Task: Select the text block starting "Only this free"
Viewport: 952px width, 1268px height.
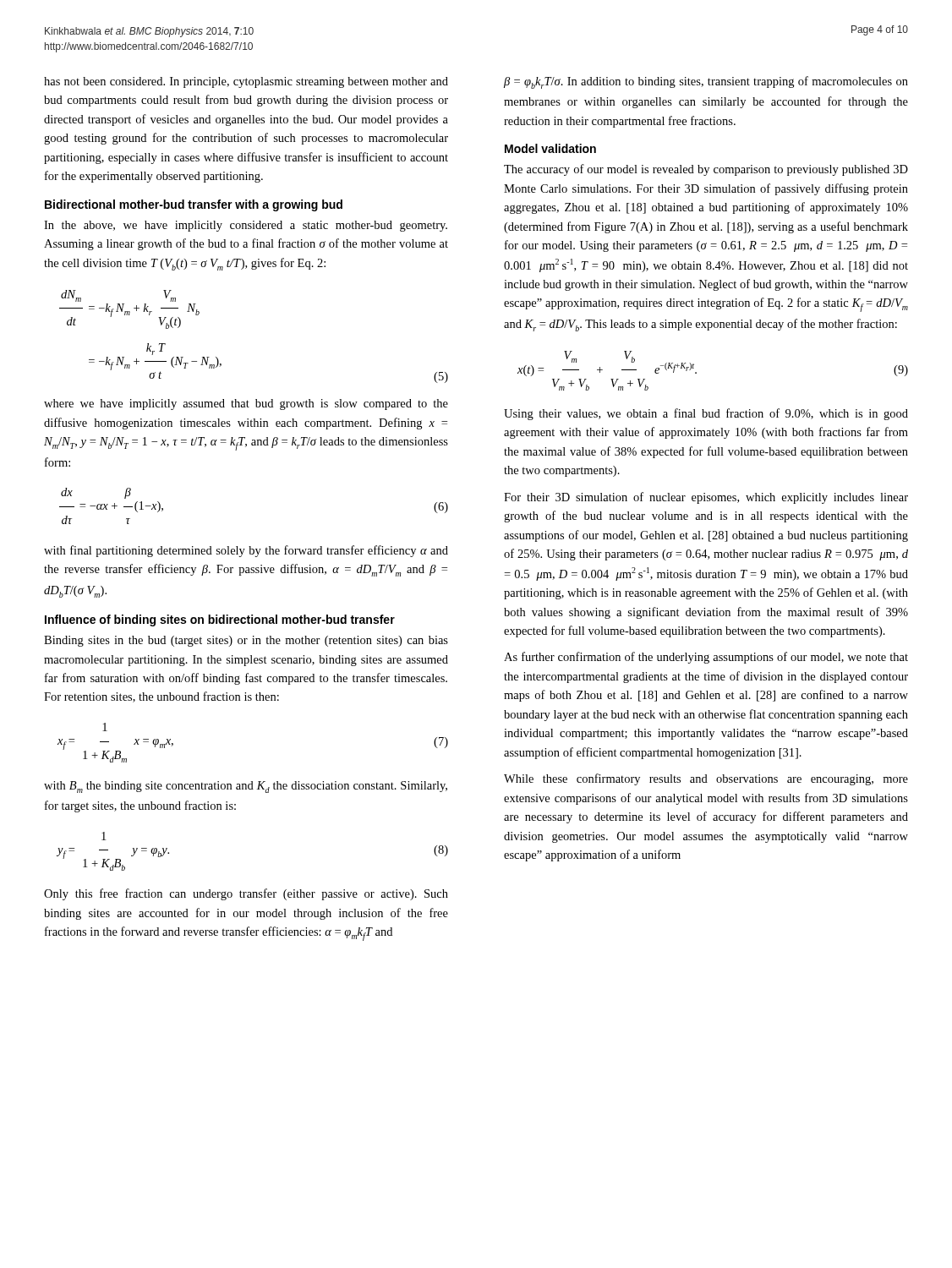Action: [x=246, y=914]
